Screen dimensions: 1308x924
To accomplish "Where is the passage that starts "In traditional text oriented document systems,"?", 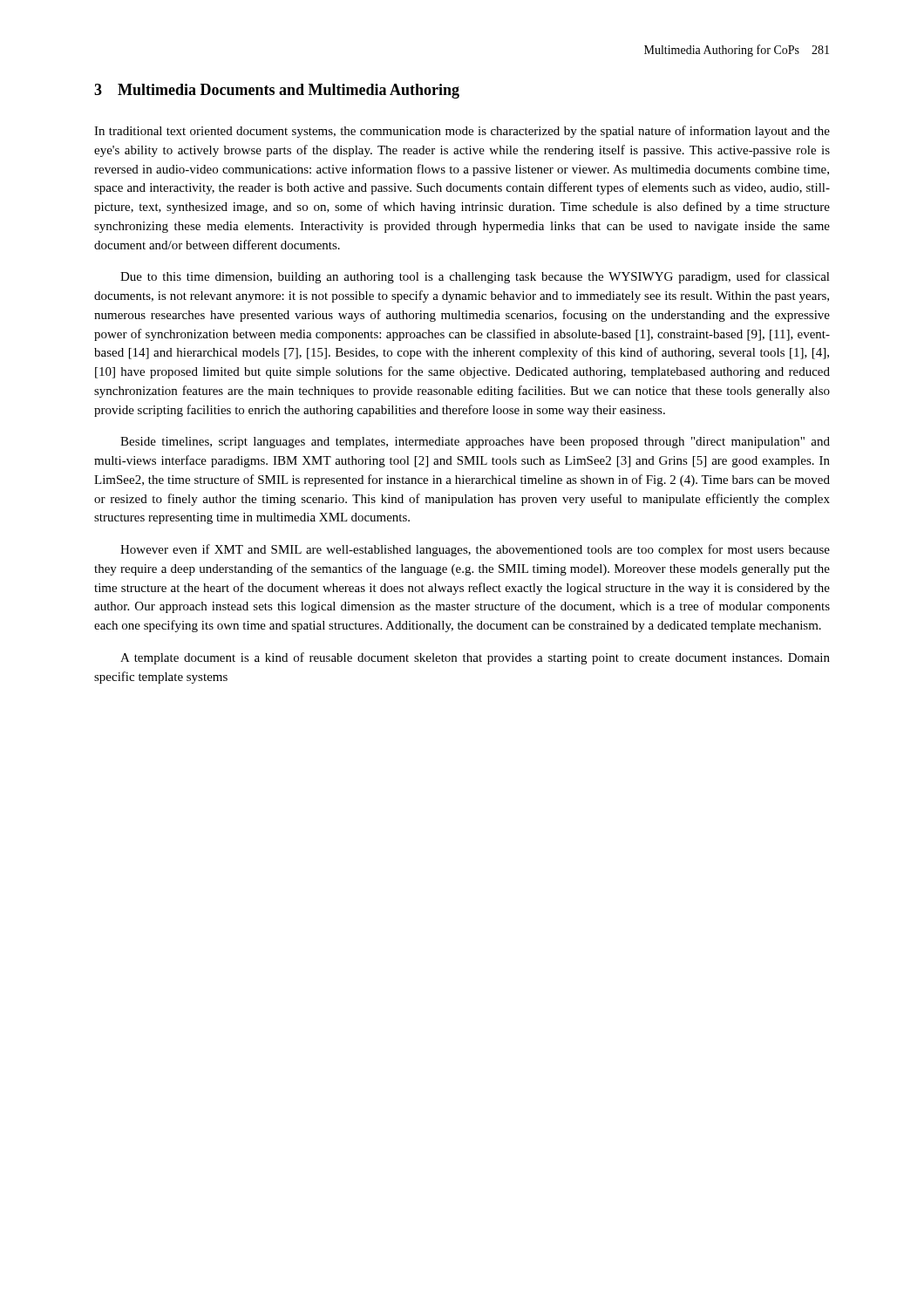I will click(x=462, y=404).
